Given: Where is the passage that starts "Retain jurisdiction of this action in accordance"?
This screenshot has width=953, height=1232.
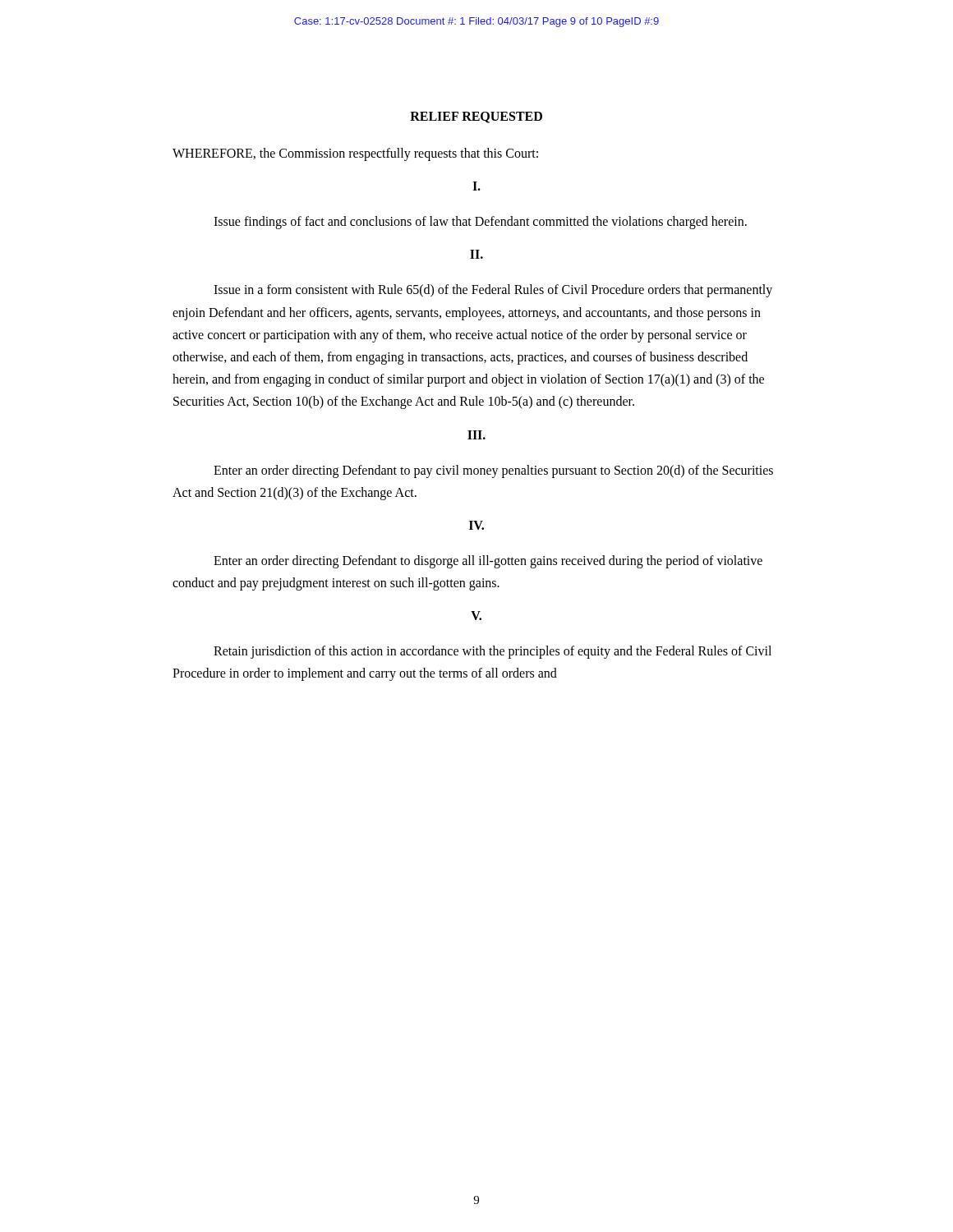Looking at the screenshot, I should point(472,662).
